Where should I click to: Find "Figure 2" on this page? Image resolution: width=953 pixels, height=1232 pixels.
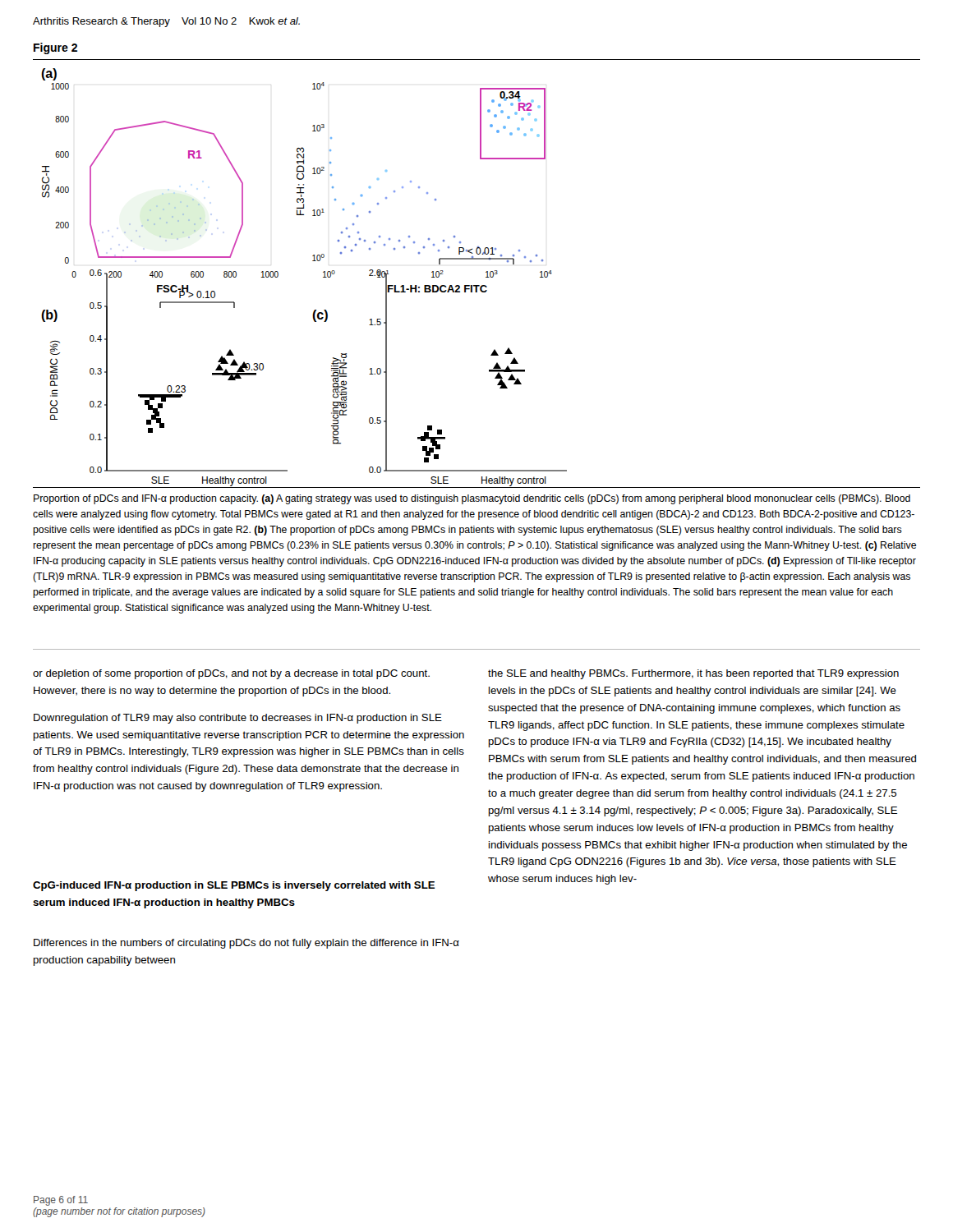coord(55,48)
